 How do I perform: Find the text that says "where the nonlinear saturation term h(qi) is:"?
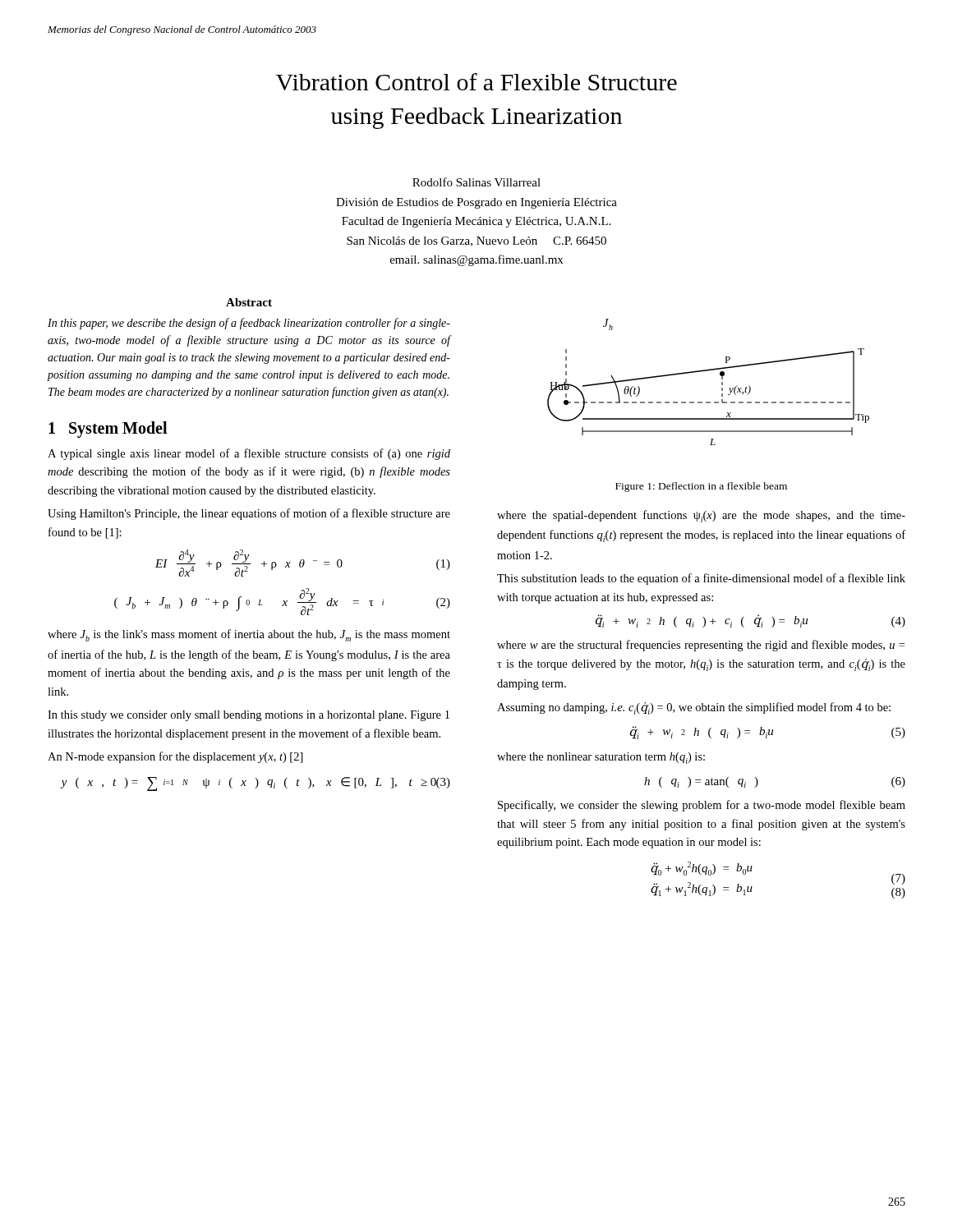coord(601,758)
